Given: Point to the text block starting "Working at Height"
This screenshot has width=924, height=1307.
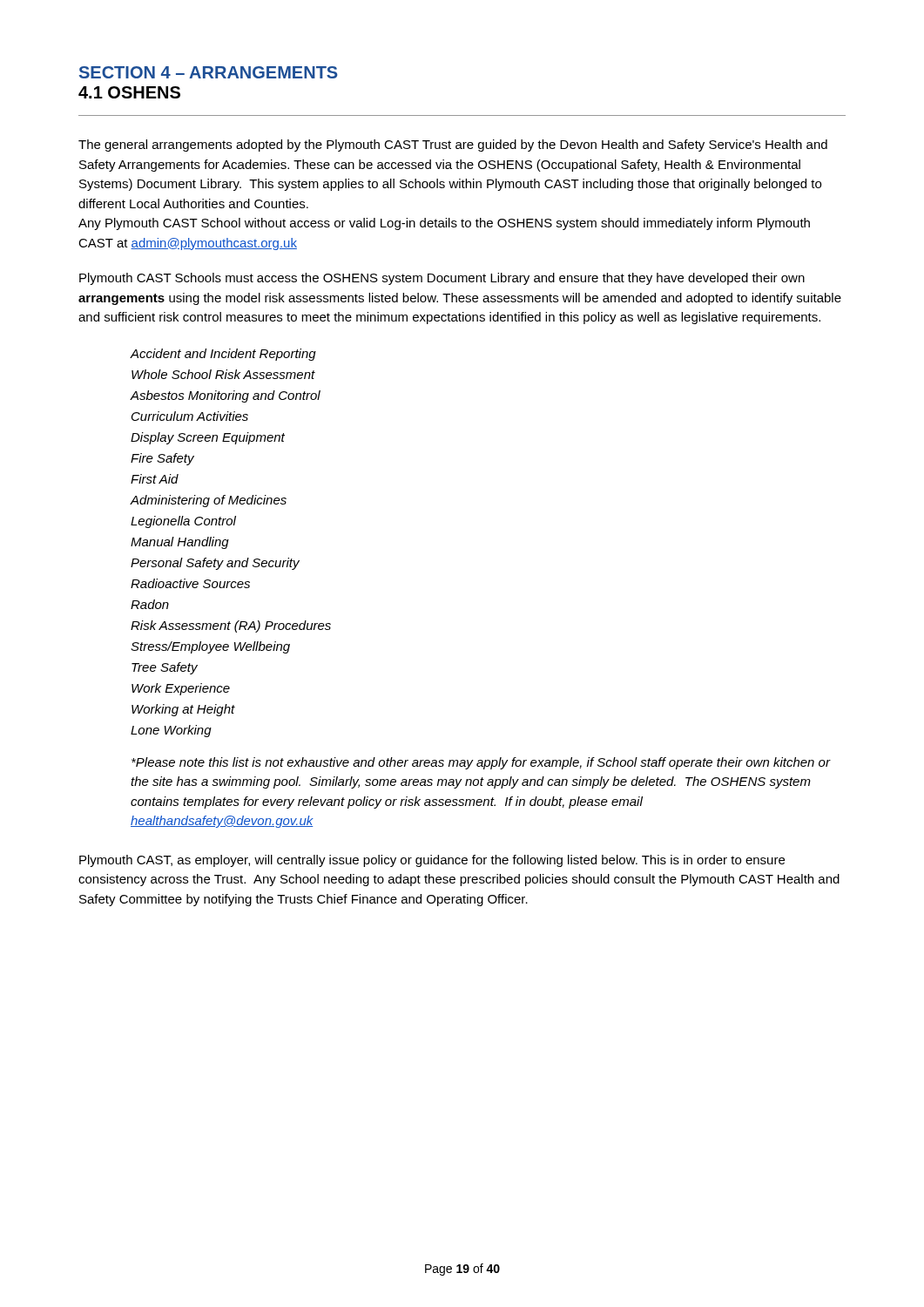Looking at the screenshot, I should point(183,708).
